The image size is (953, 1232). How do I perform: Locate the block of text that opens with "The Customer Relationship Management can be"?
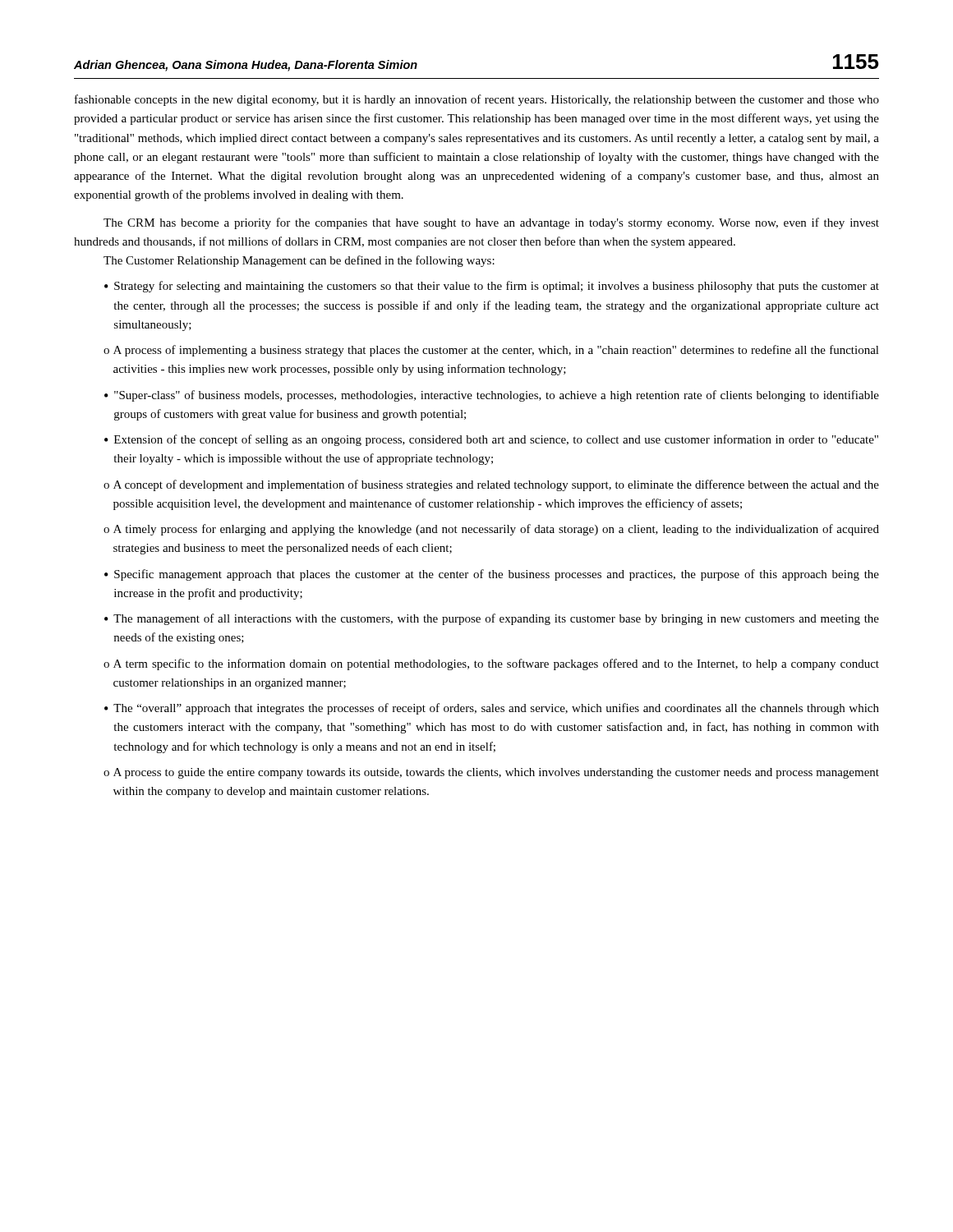[476, 261]
